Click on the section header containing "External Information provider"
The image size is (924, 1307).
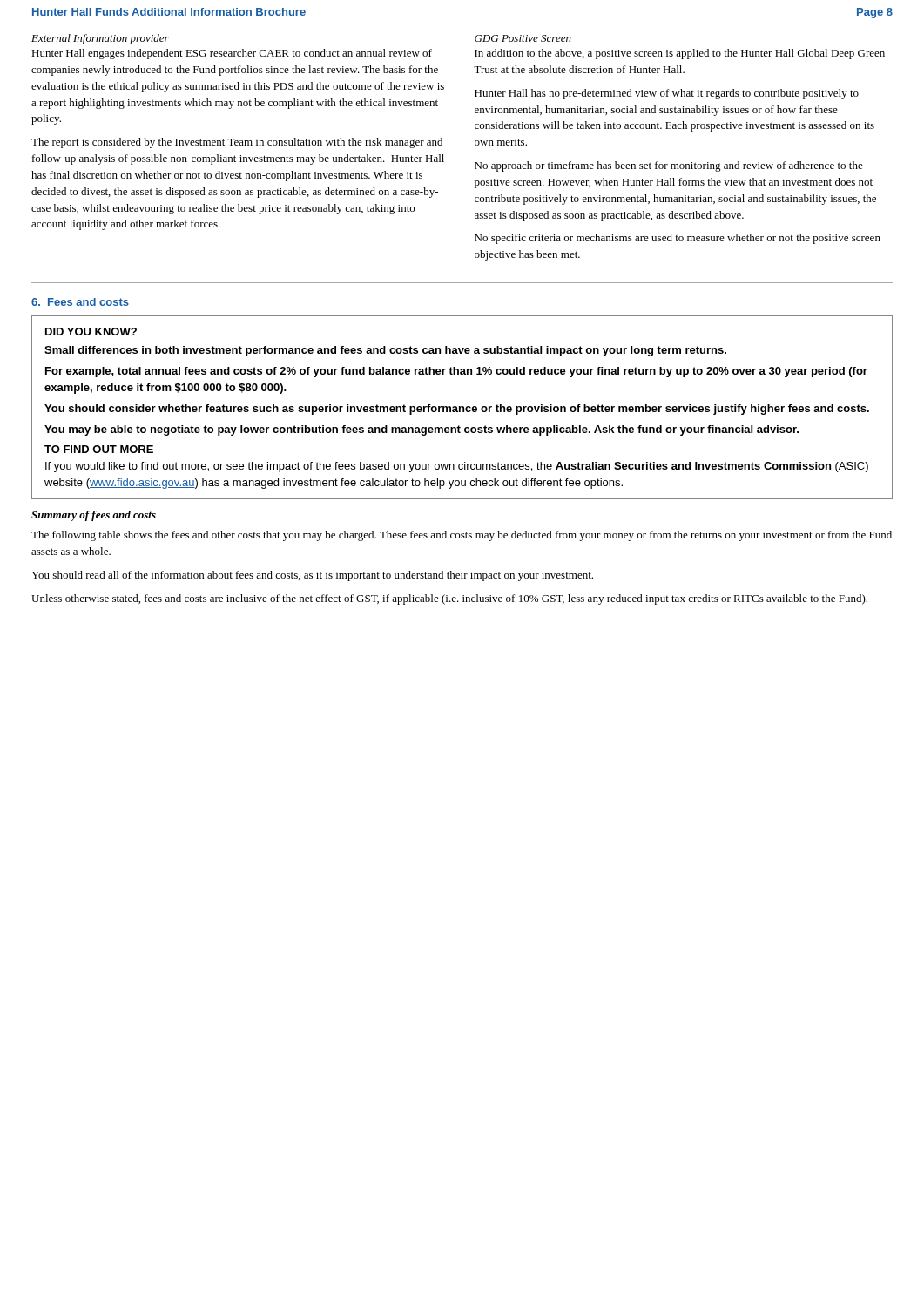click(x=100, y=38)
